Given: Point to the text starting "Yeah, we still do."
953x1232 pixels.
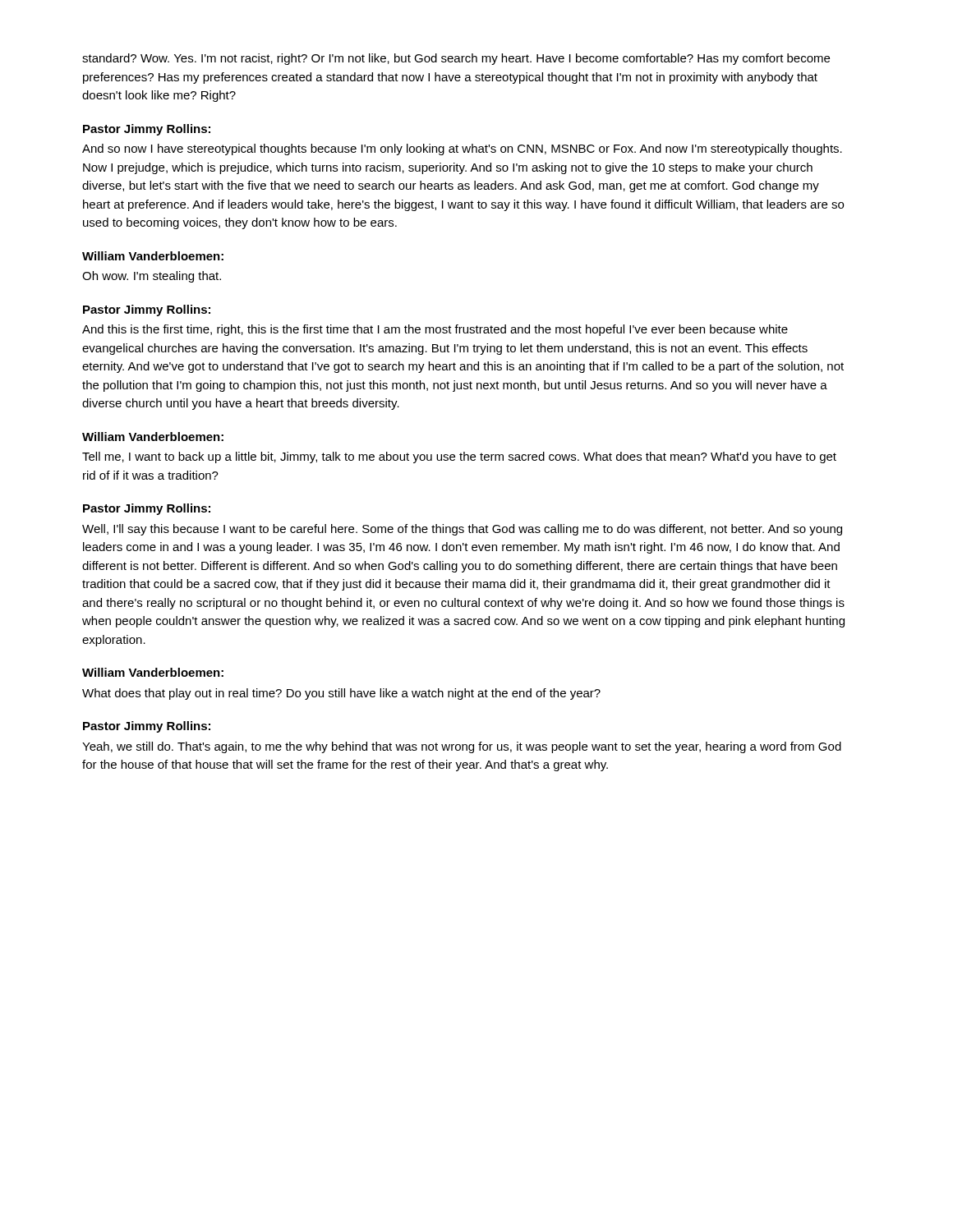Looking at the screenshot, I should [462, 755].
